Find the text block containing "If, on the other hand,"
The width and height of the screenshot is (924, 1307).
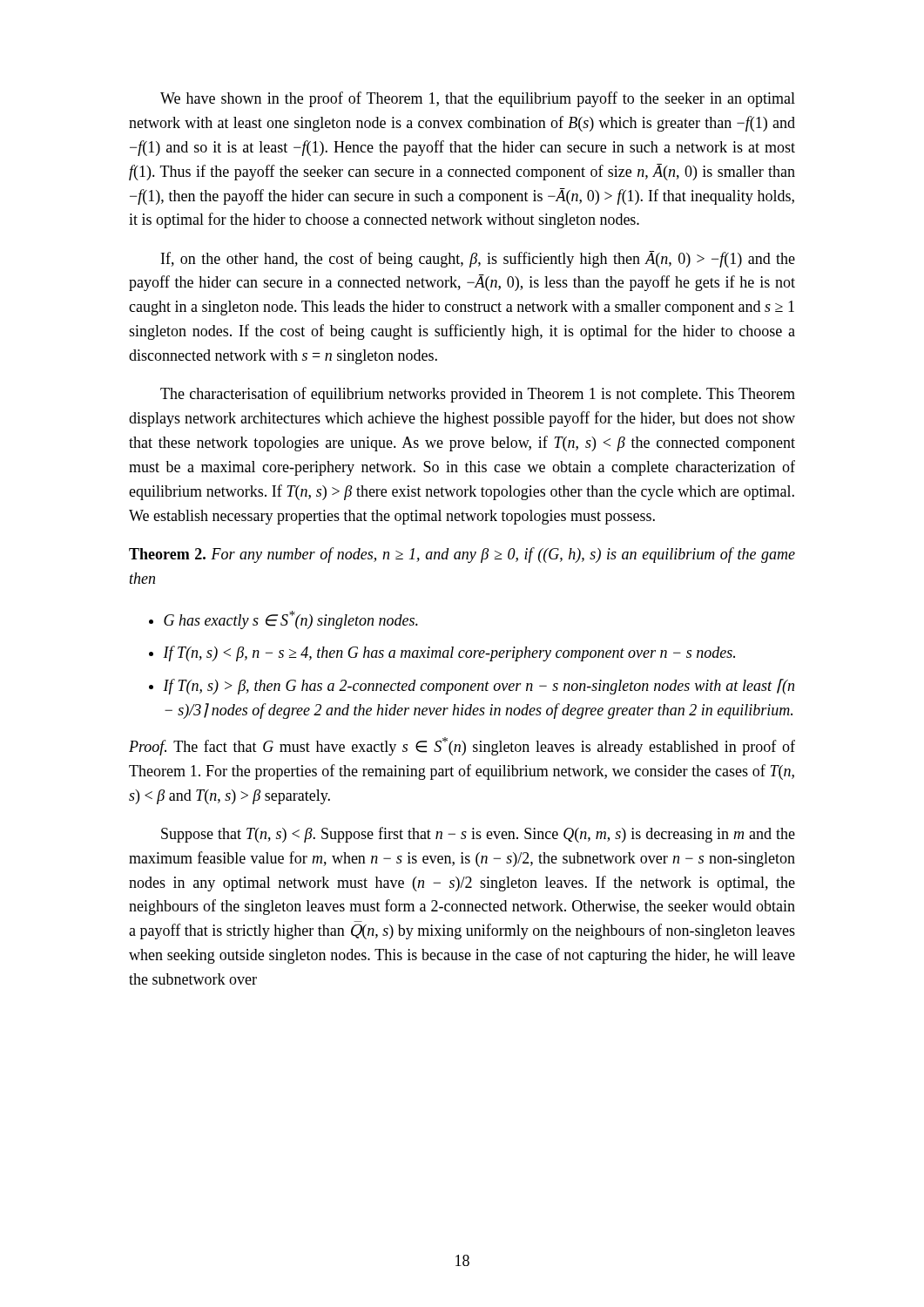[x=462, y=308]
